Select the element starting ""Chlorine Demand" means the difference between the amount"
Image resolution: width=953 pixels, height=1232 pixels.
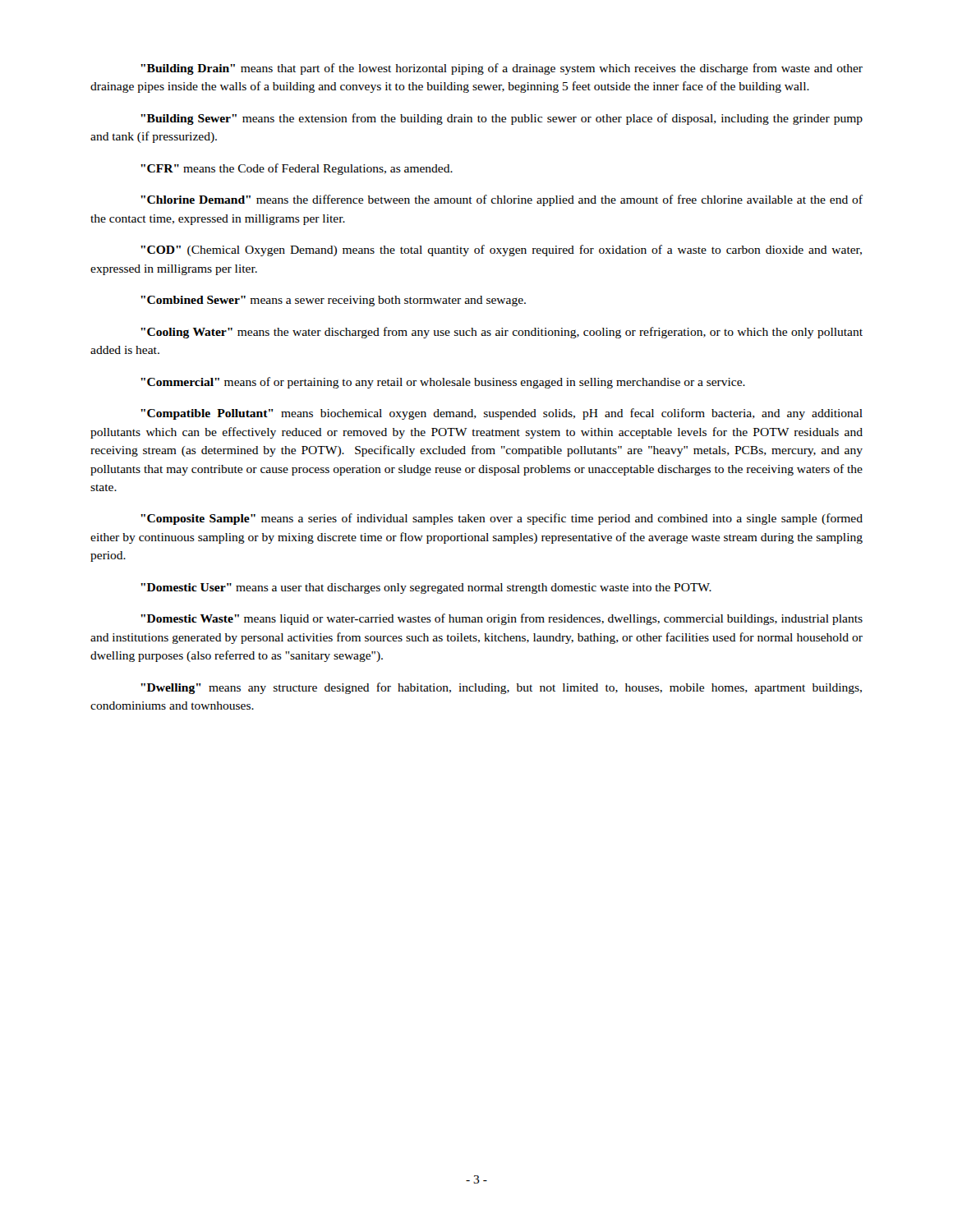click(x=476, y=209)
